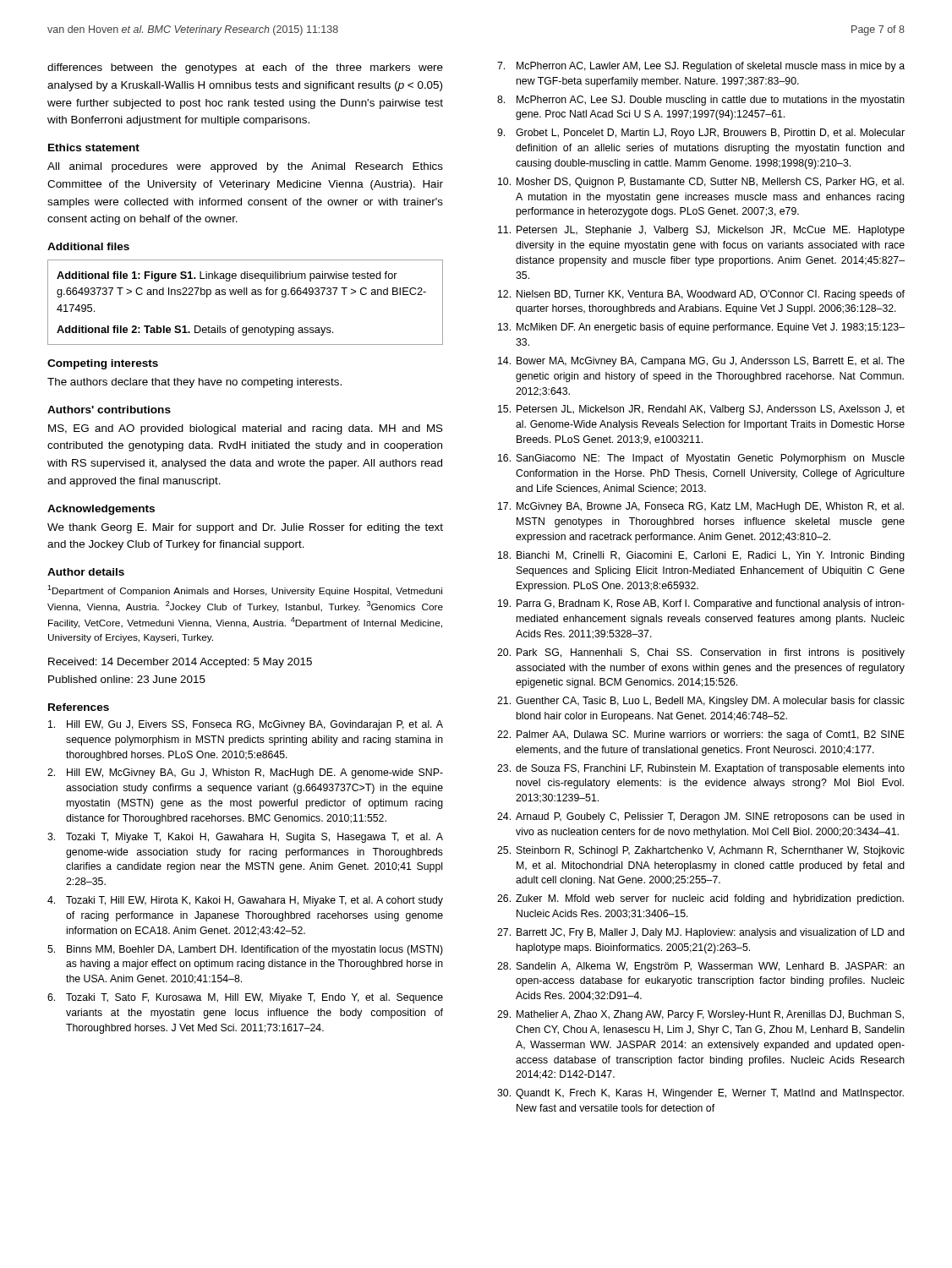Locate the list item with the text "21. Guenther CA, Tasic B, Luo L, Bedell"
This screenshot has width=952, height=1268.
[x=701, y=709]
